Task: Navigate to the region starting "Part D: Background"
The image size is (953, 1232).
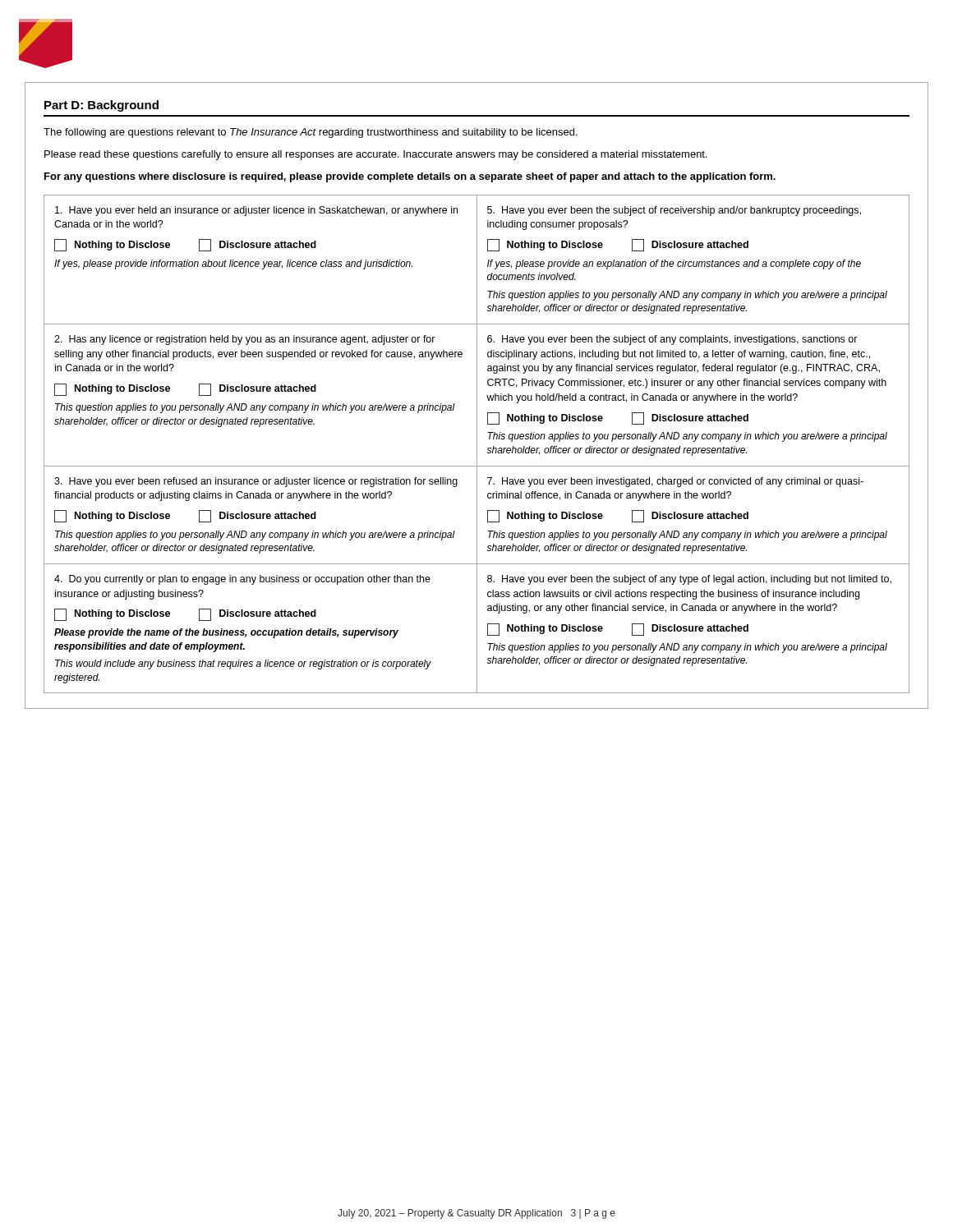Action: click(101, 105)
